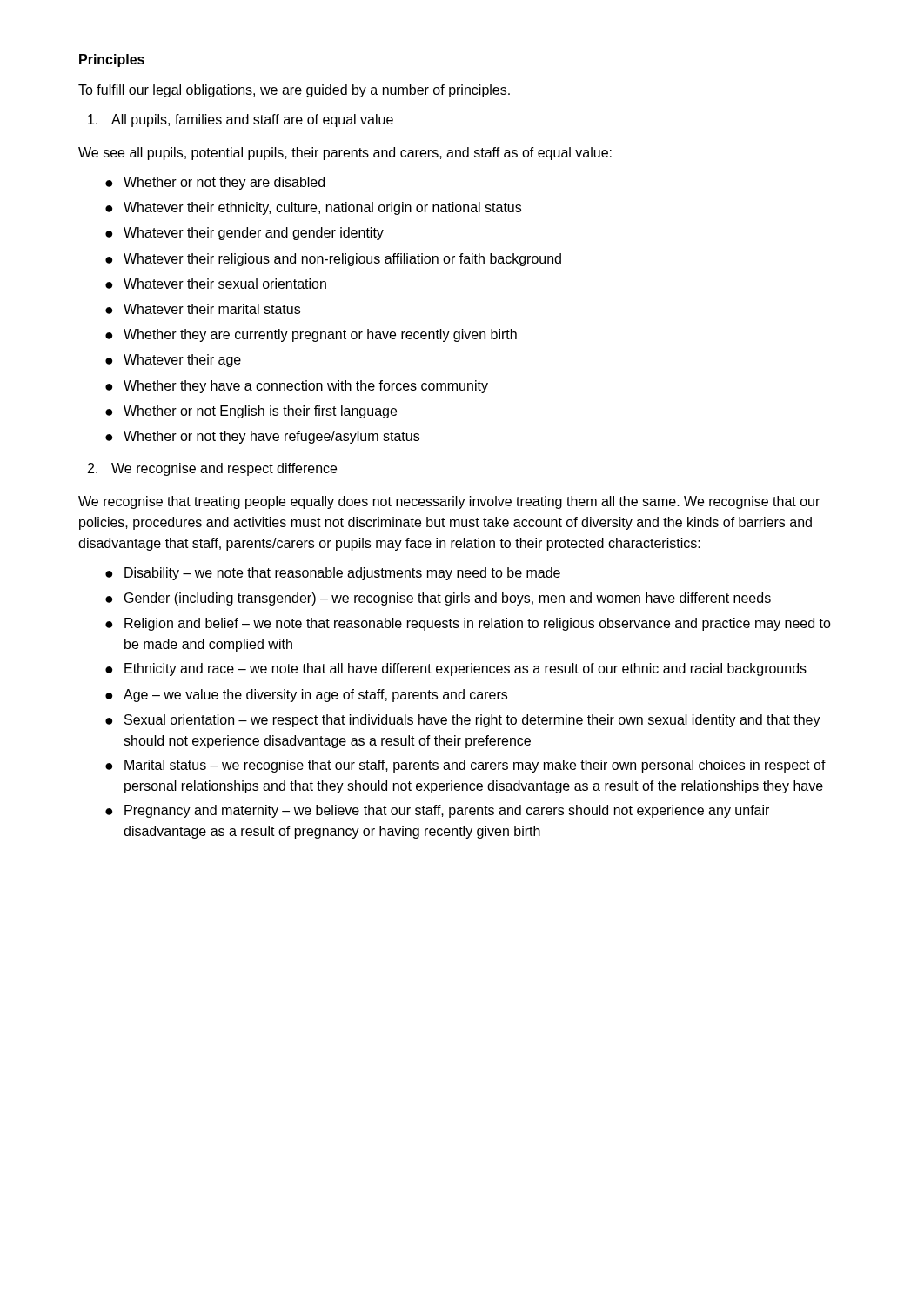Locate the list item with the text "●Pregnancy and maternity"
This screenshot has width=924, height=1305.
tap(475, 821)
